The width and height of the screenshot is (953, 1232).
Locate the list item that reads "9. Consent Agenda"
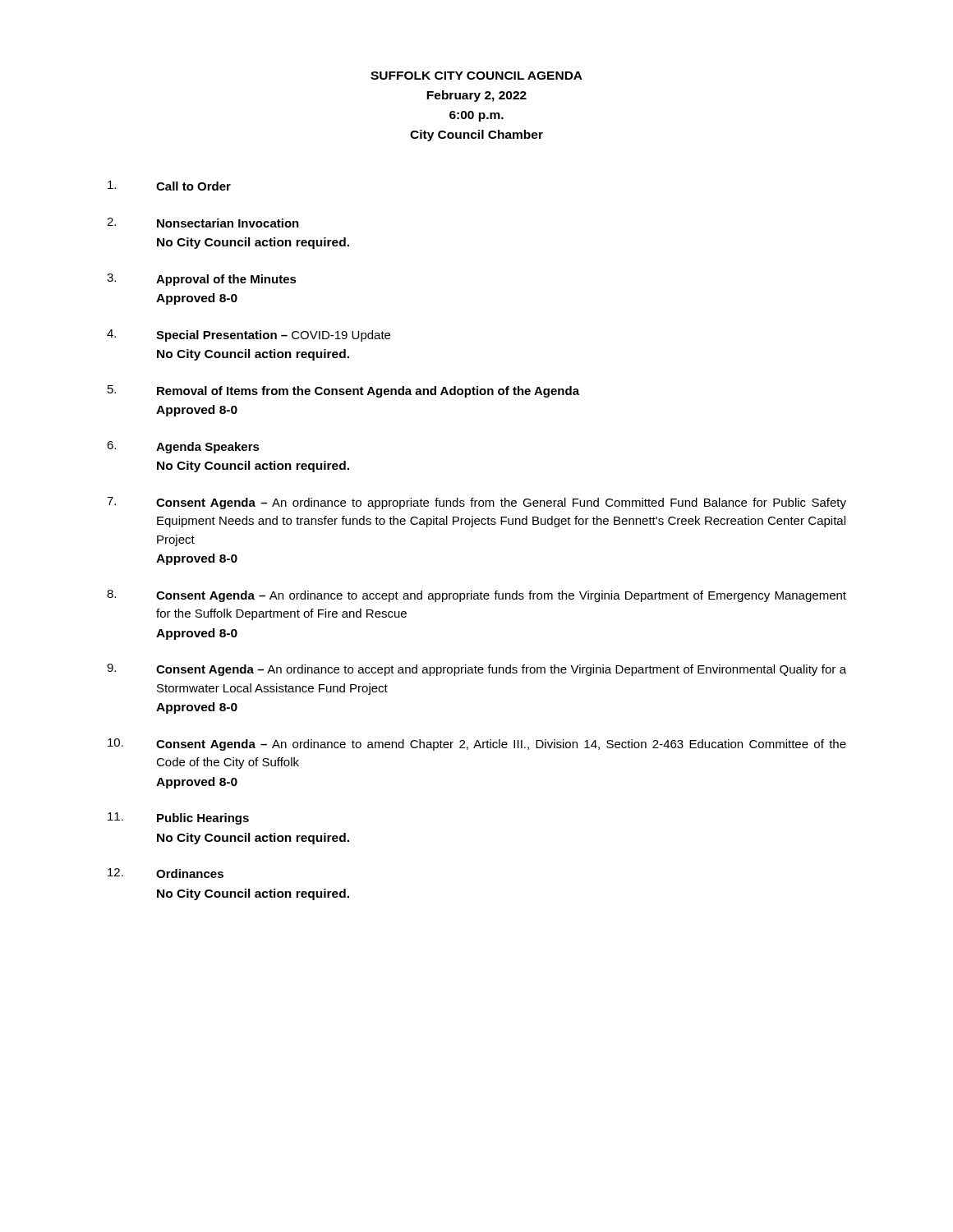click(x=476, y=670)
